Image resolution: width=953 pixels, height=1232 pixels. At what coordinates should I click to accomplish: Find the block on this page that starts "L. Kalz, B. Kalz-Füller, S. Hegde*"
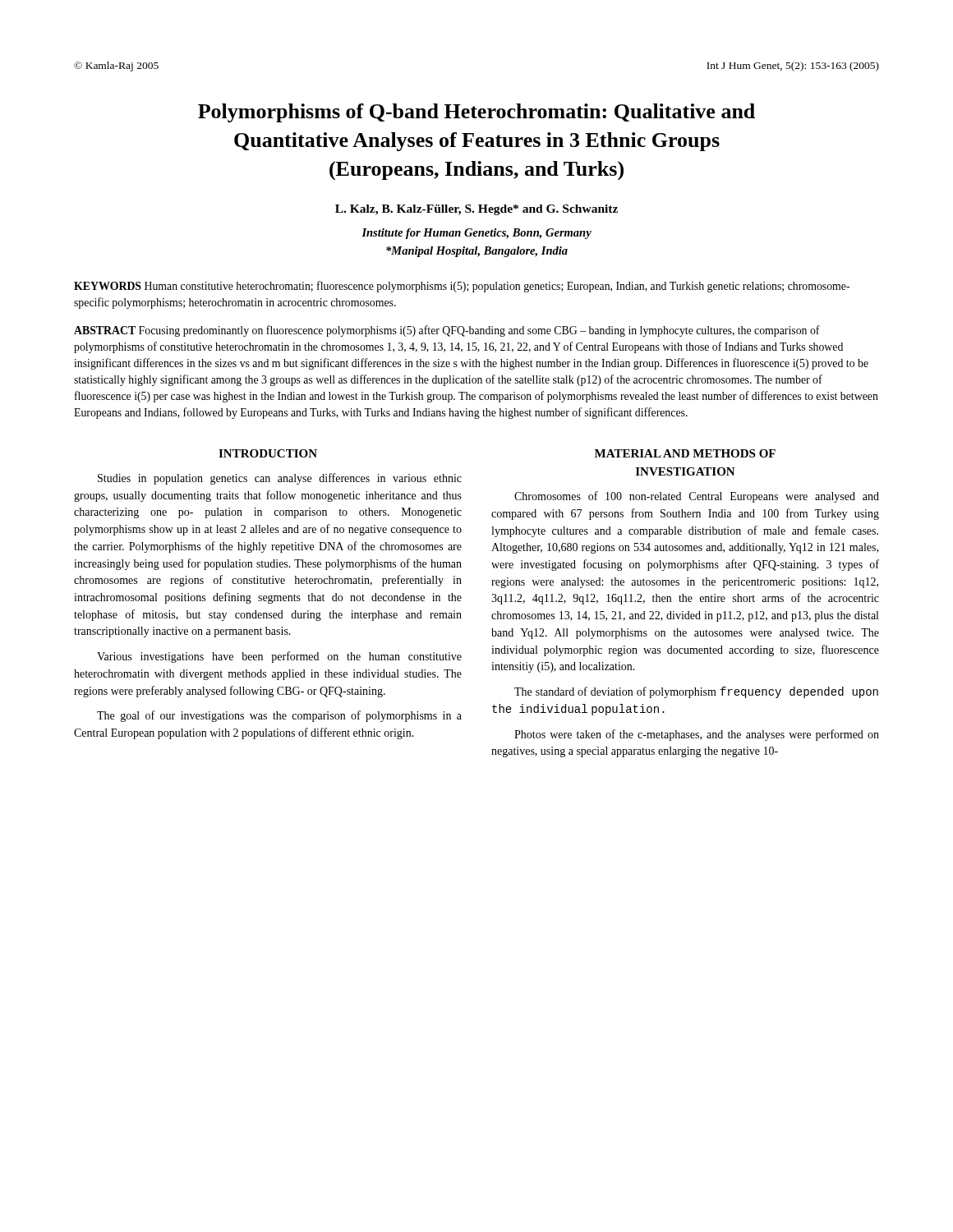pyautogui.click(x=476, y=208)
